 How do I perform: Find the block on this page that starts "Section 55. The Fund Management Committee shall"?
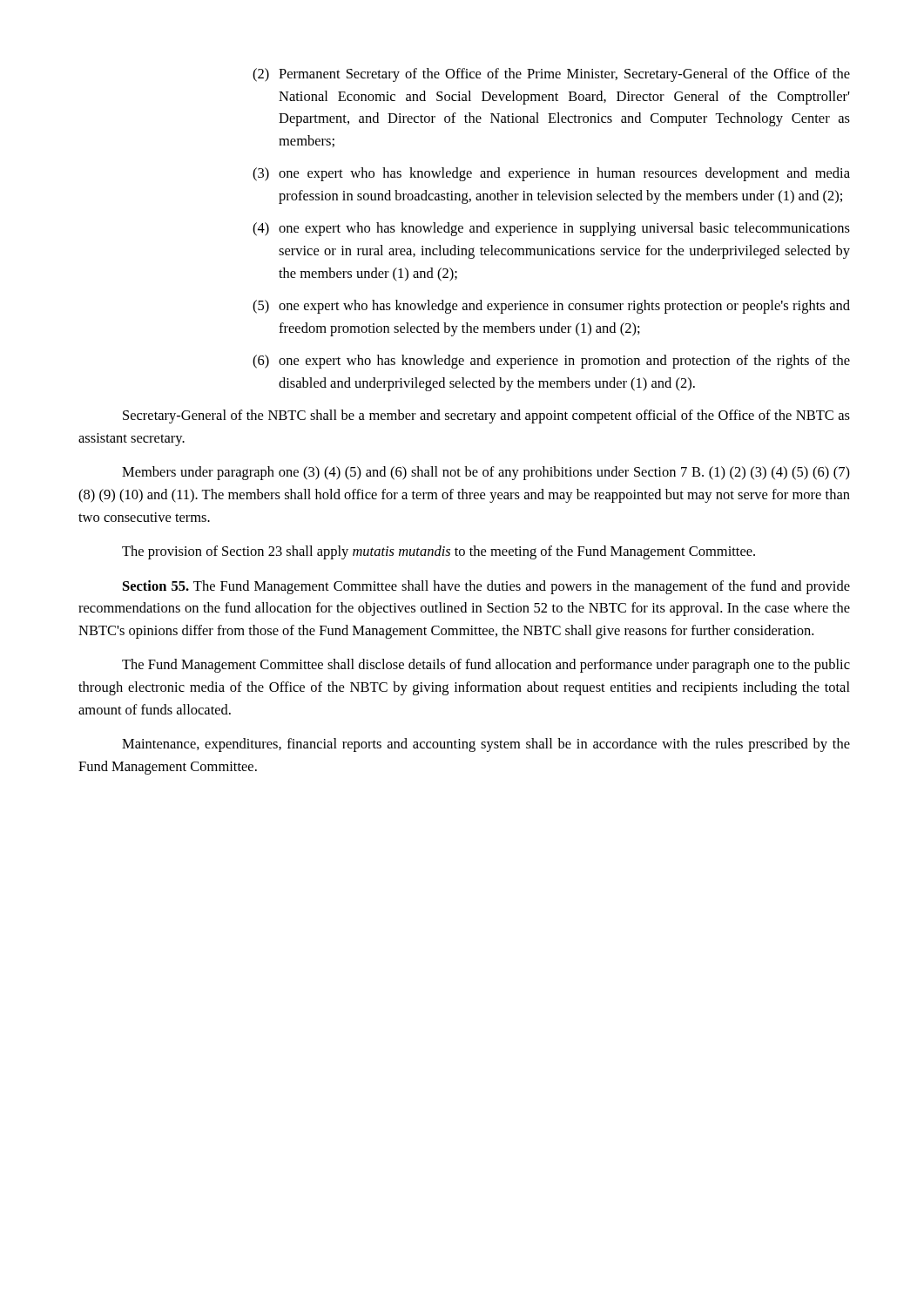[464, 608]
